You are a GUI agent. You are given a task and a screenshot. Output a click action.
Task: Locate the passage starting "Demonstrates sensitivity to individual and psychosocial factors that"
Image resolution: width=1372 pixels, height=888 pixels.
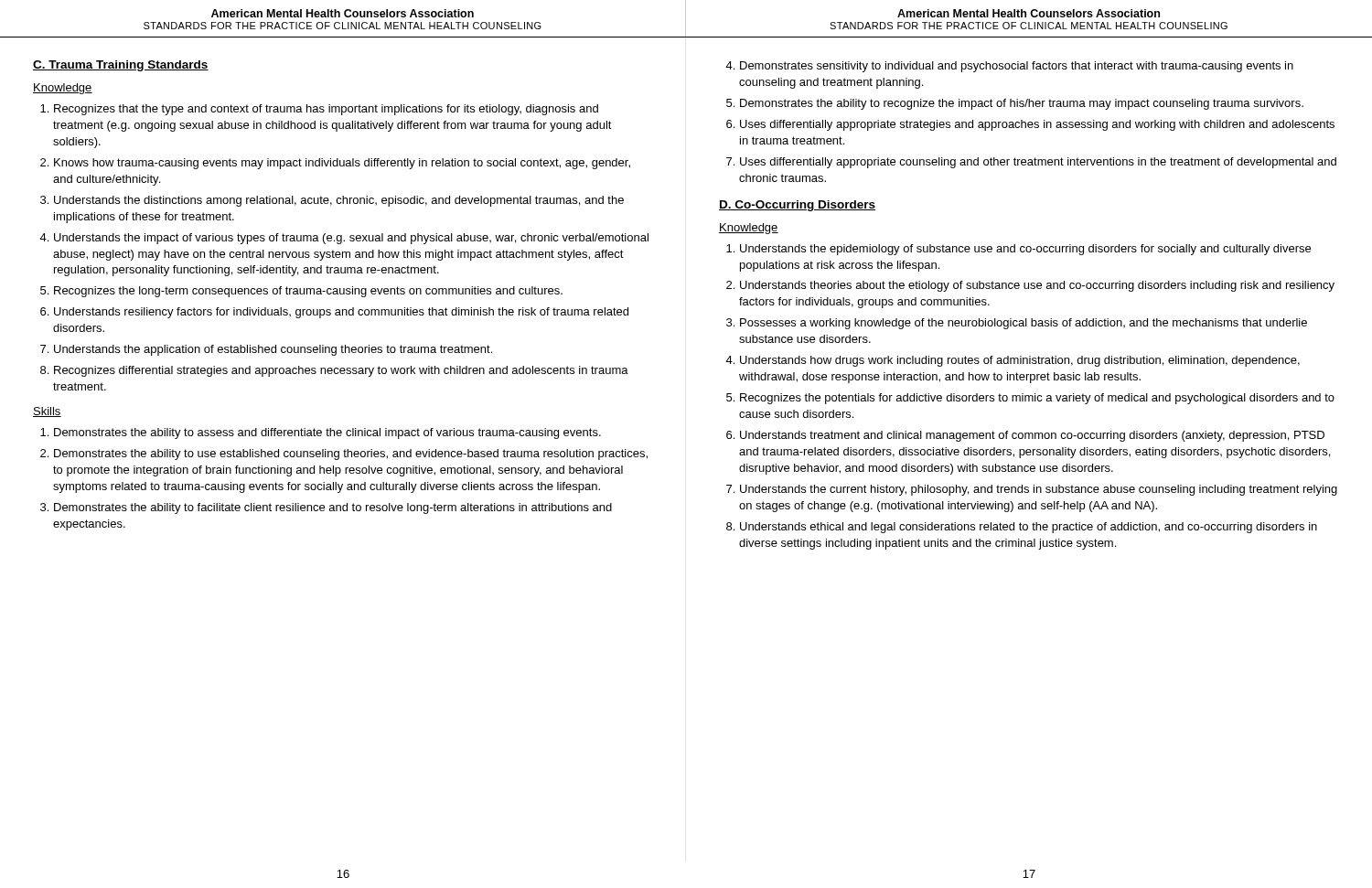1016,74
